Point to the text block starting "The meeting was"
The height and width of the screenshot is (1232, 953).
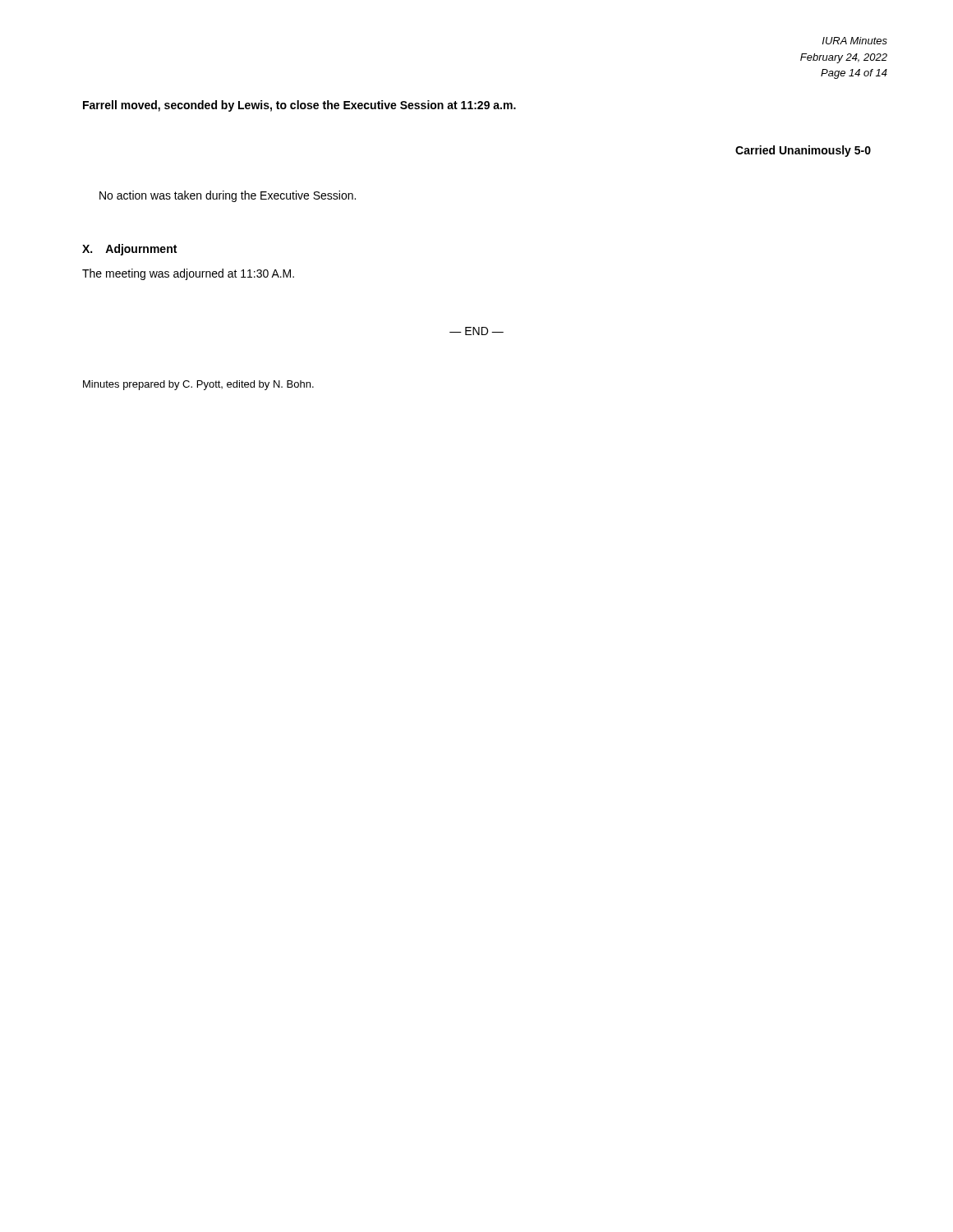(x=189, y=274)
